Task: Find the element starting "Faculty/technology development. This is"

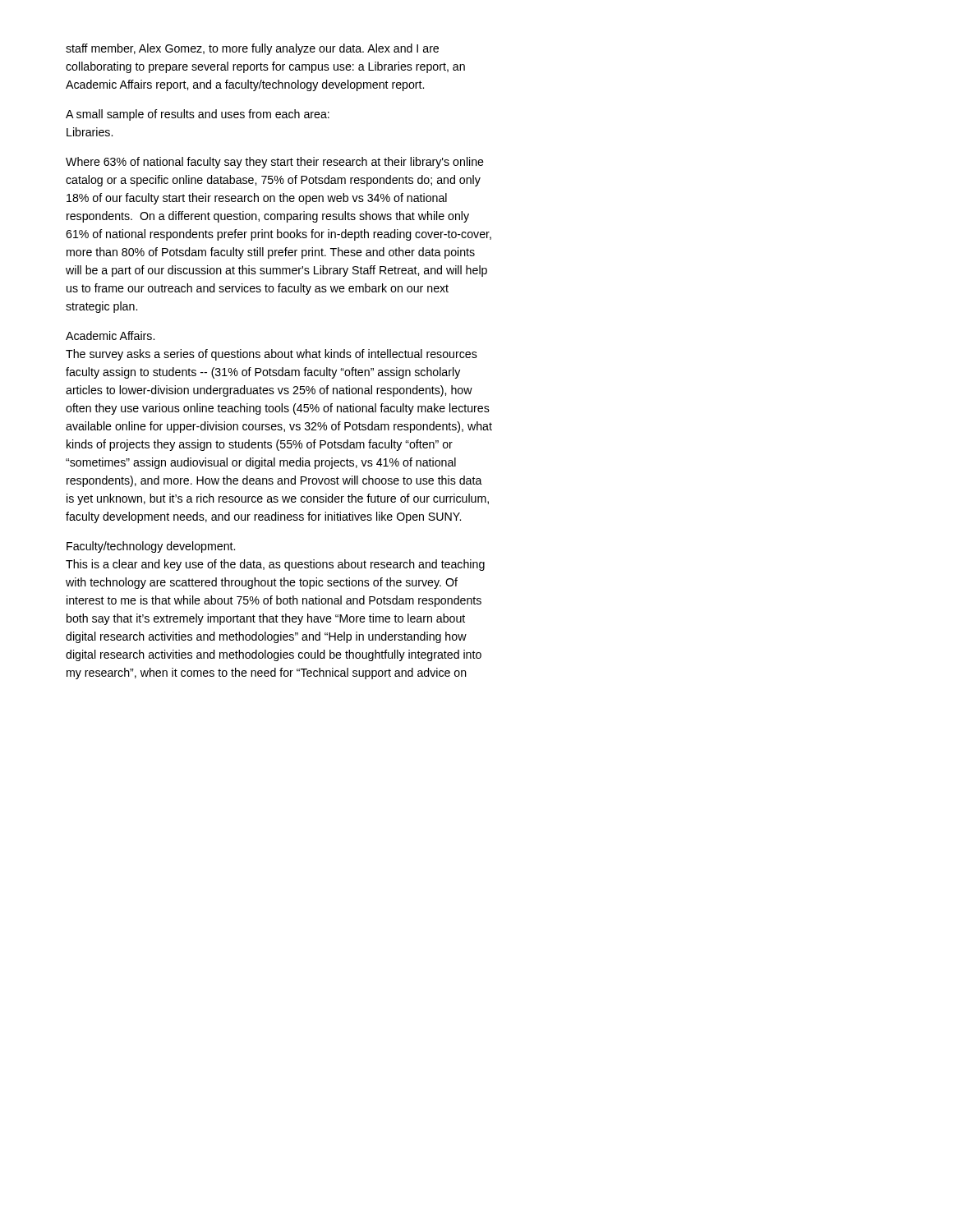Action: (x=279, y=609)
